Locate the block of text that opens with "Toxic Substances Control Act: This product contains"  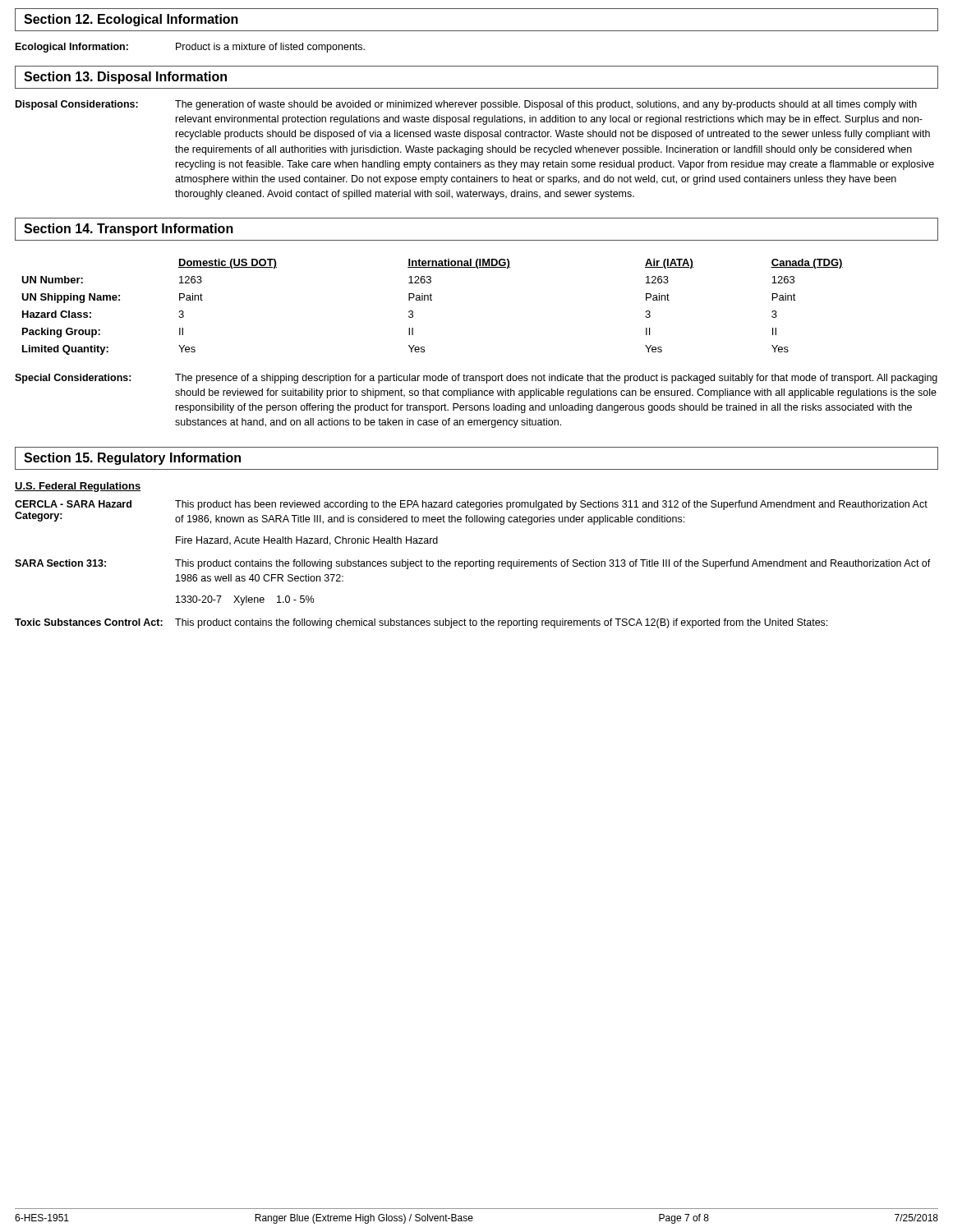tap(476, 623)
